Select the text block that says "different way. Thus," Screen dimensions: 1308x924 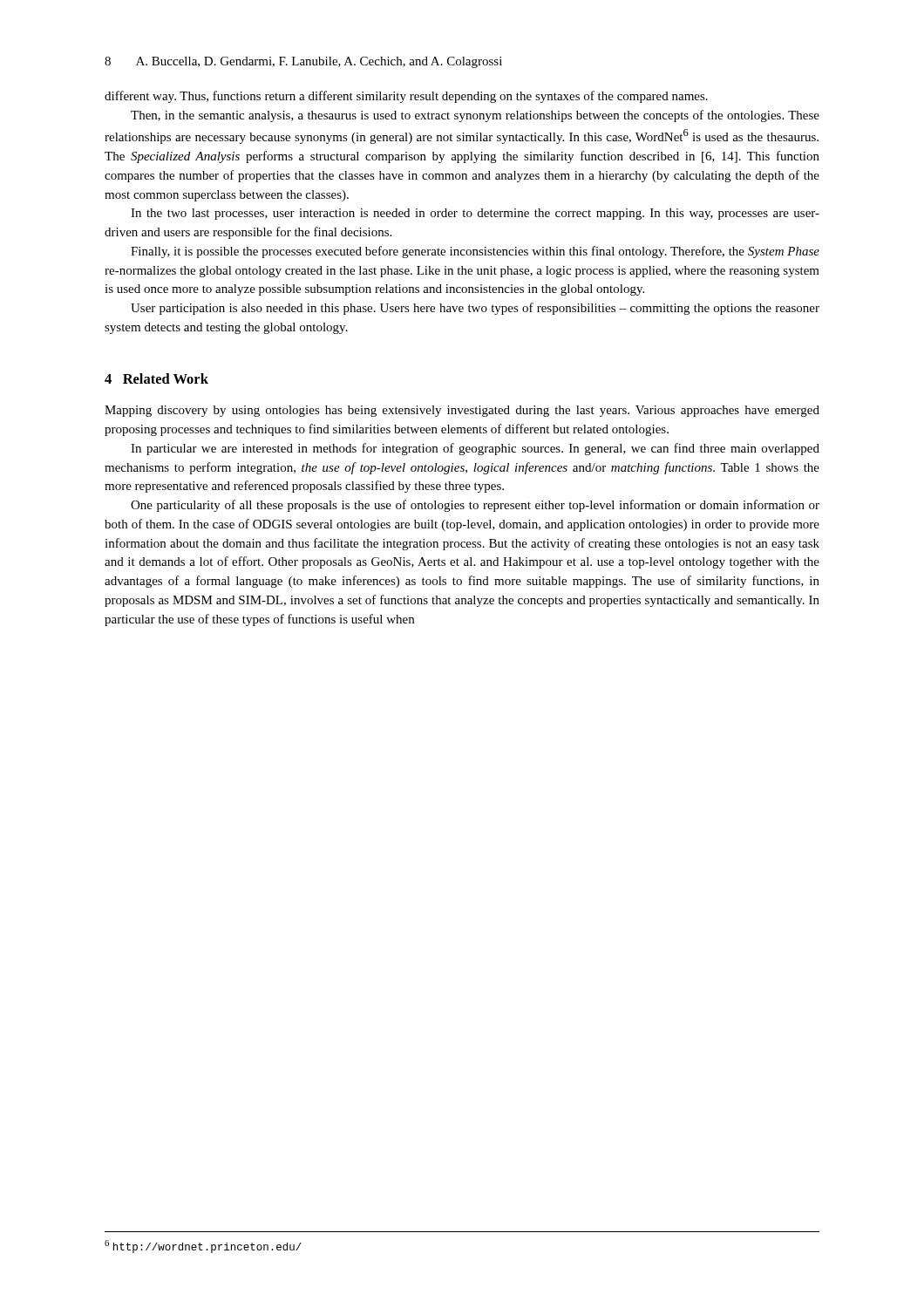pos(462,96)
